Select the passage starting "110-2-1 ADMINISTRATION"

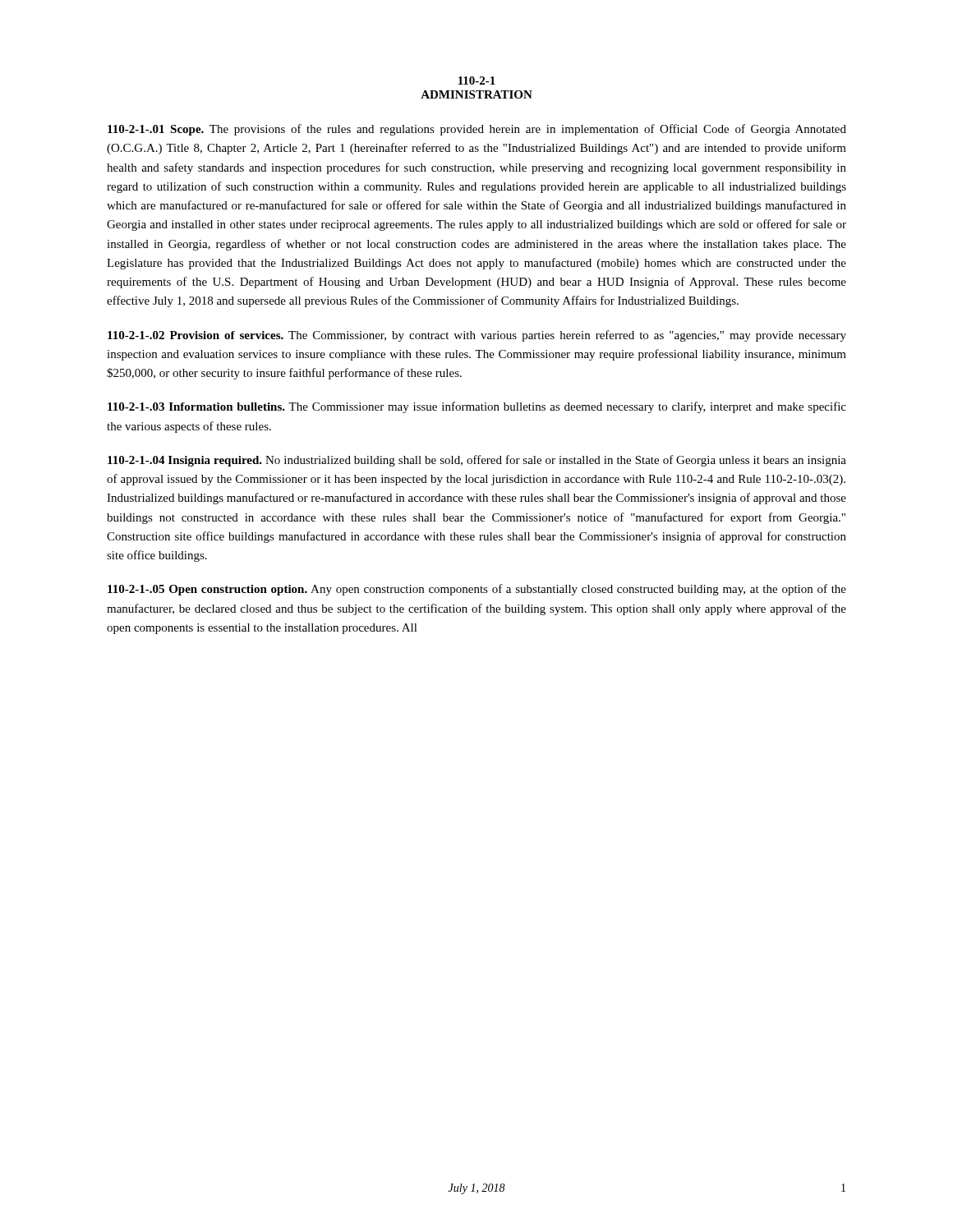(x=476, y=88)
